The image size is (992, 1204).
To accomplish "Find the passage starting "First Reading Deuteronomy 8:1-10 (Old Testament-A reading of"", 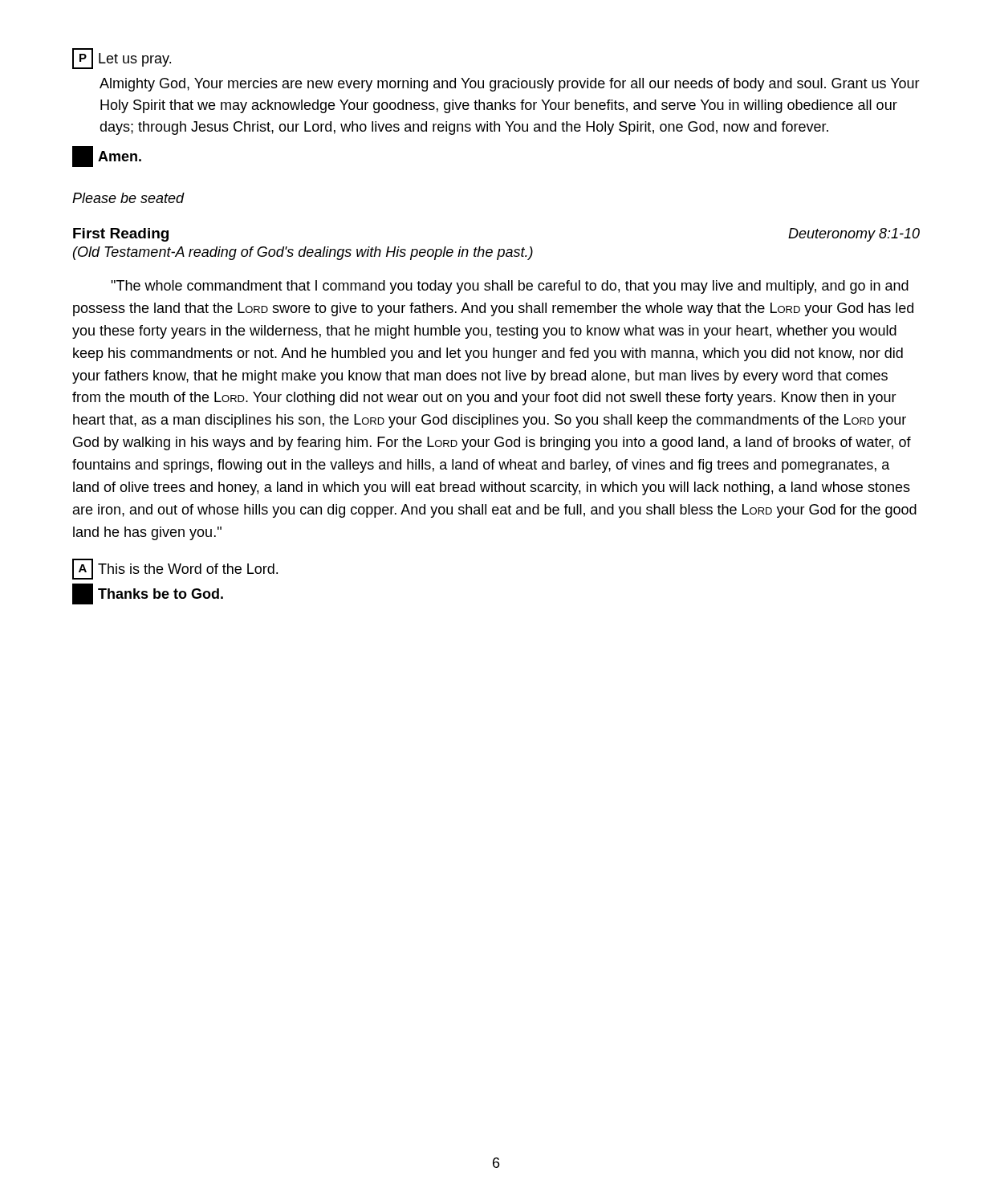I will pos(496,243).
